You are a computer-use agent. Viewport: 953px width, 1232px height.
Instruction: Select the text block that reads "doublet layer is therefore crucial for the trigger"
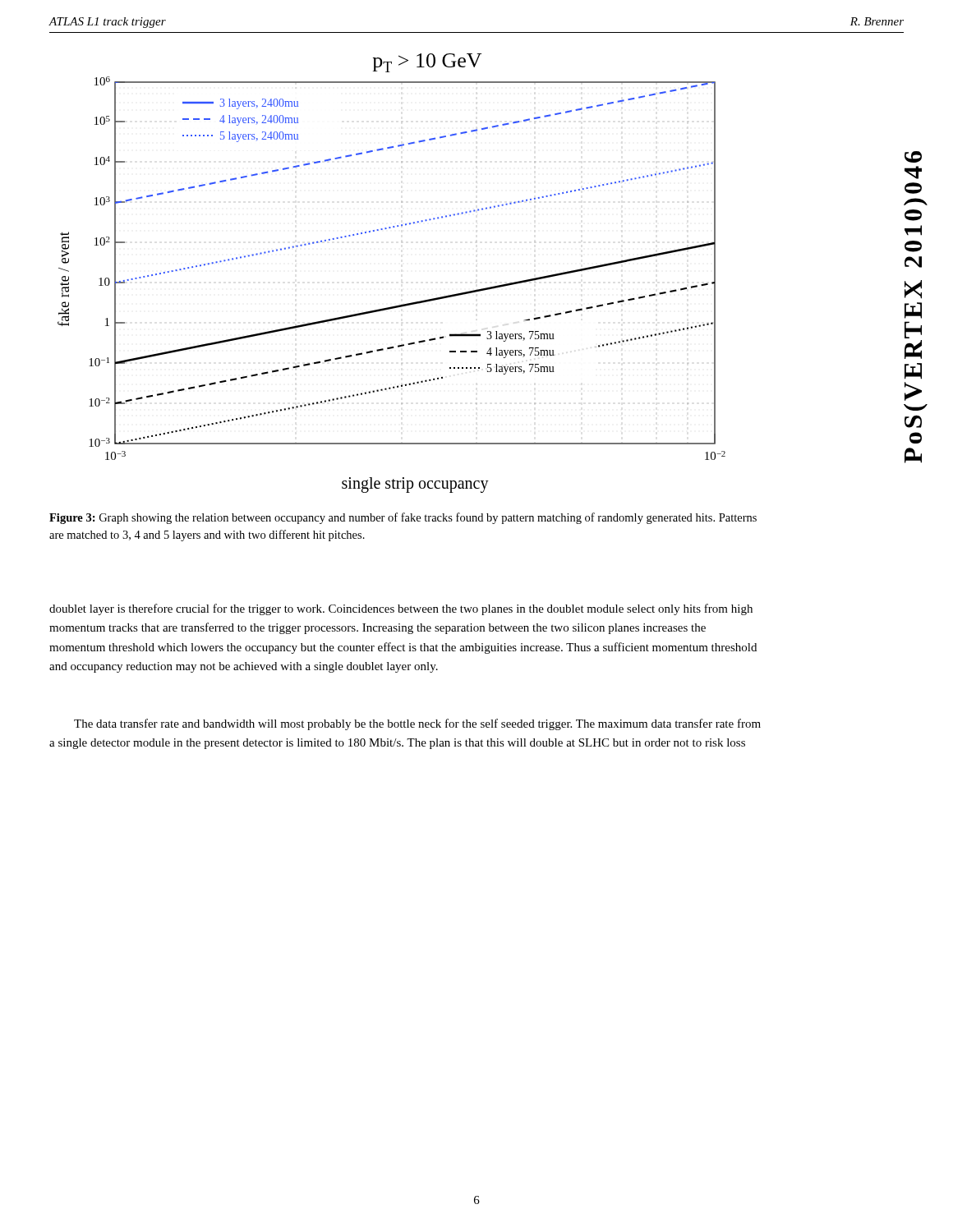tap(403, 637)
